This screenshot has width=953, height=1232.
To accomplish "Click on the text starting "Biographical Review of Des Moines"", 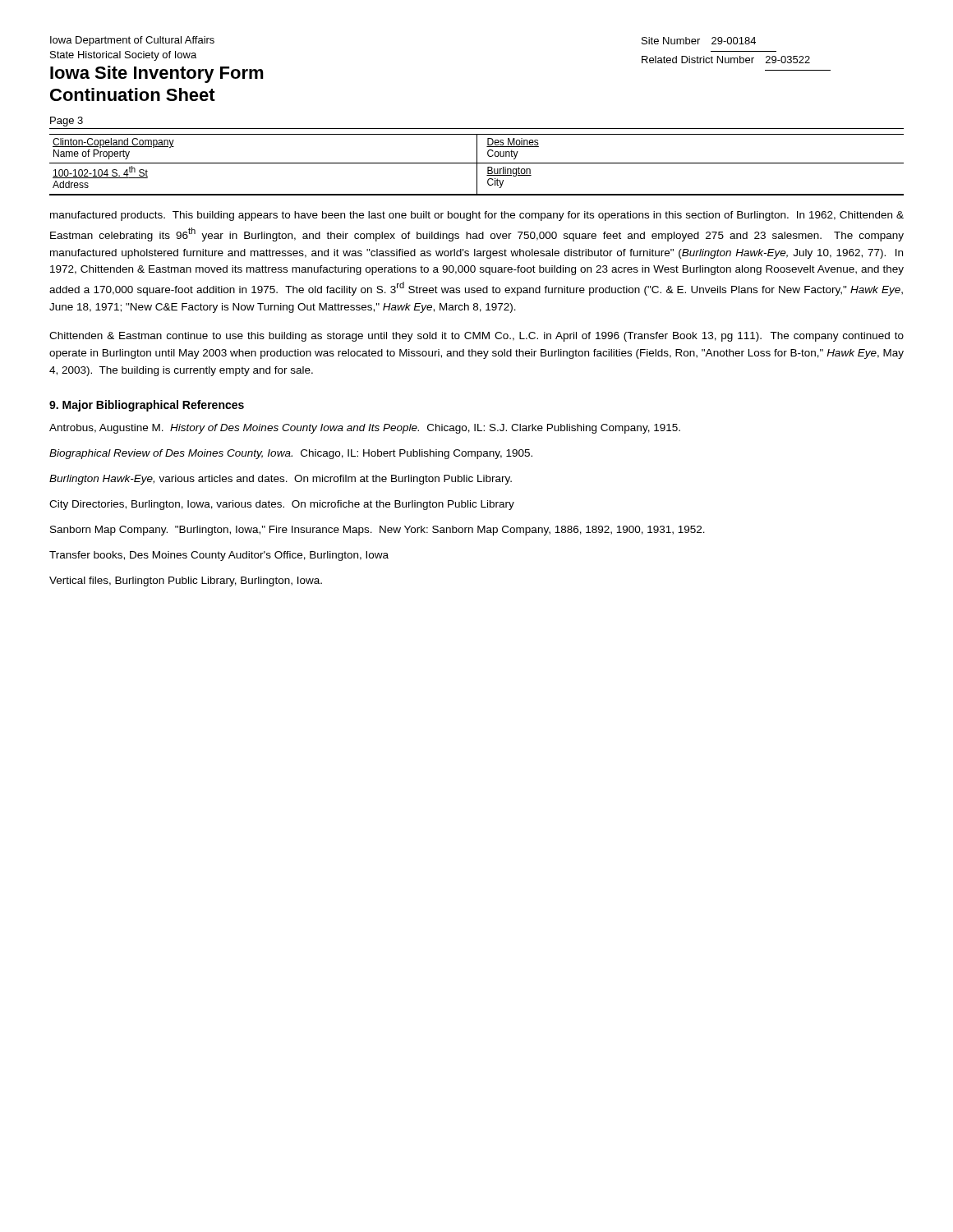I will tap(291, 453).
